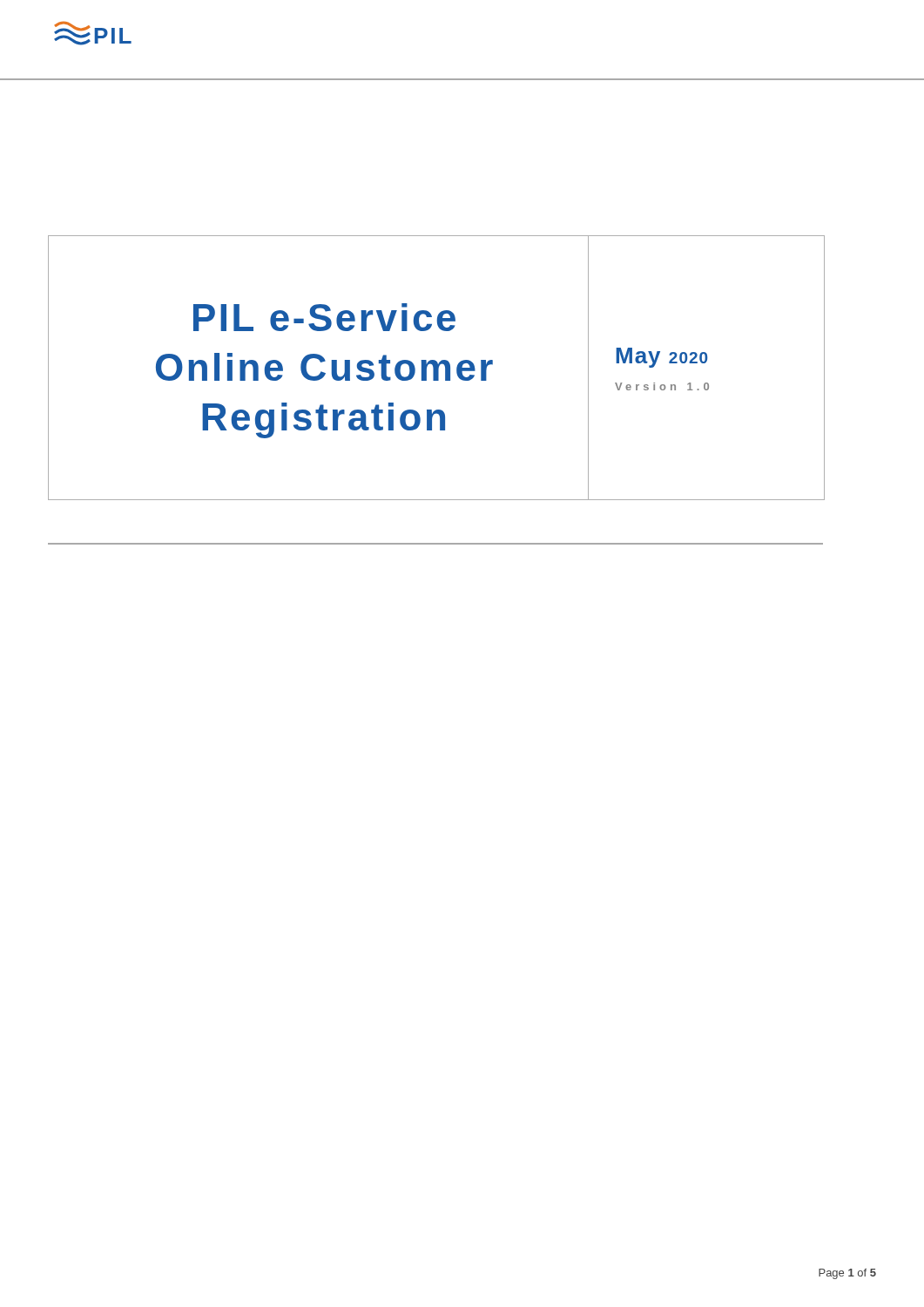Click where it says "May 2020"
The image size is (924, 1307).
tap(662, 355)
